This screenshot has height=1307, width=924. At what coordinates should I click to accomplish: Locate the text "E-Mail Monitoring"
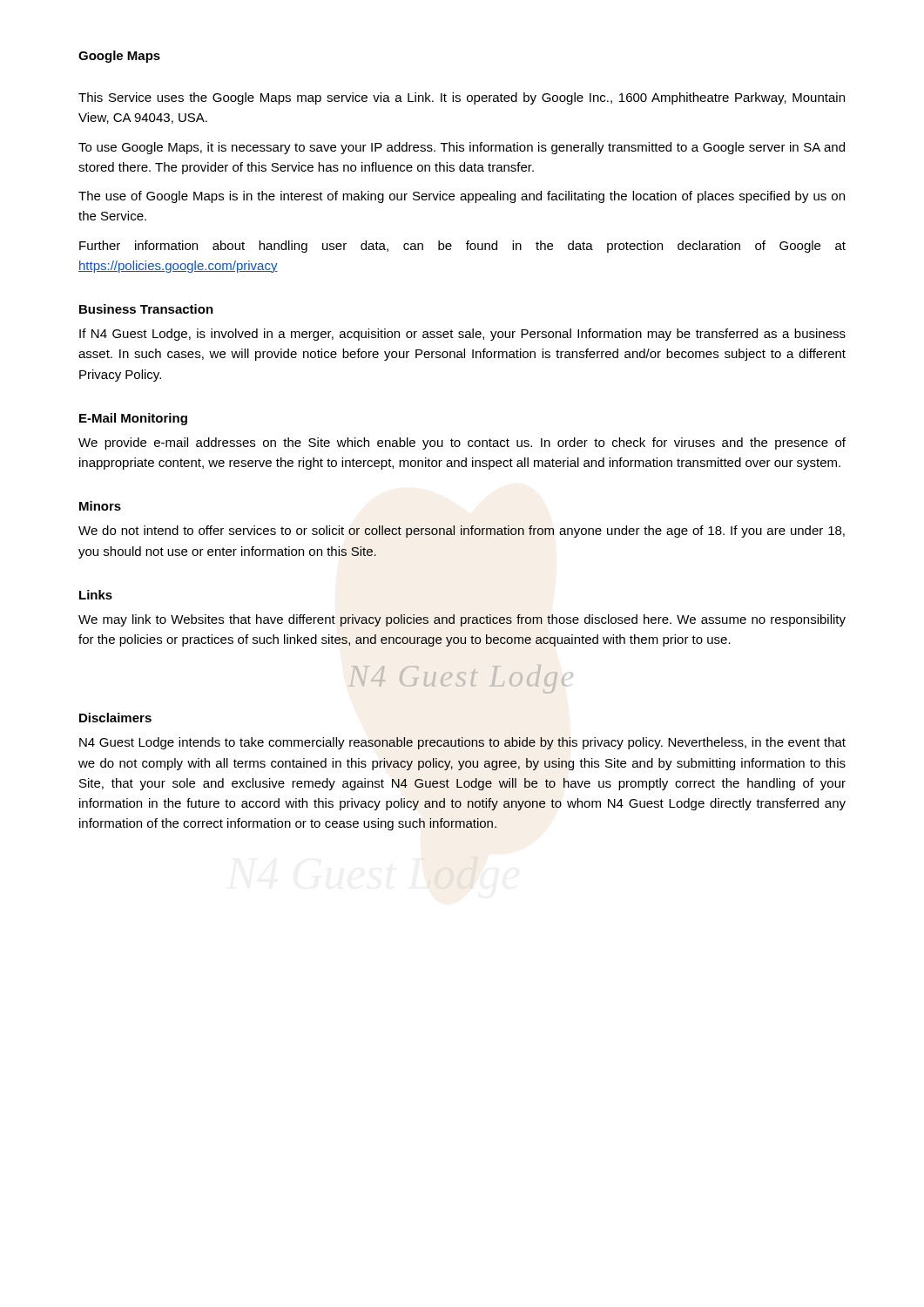(133, 419)
